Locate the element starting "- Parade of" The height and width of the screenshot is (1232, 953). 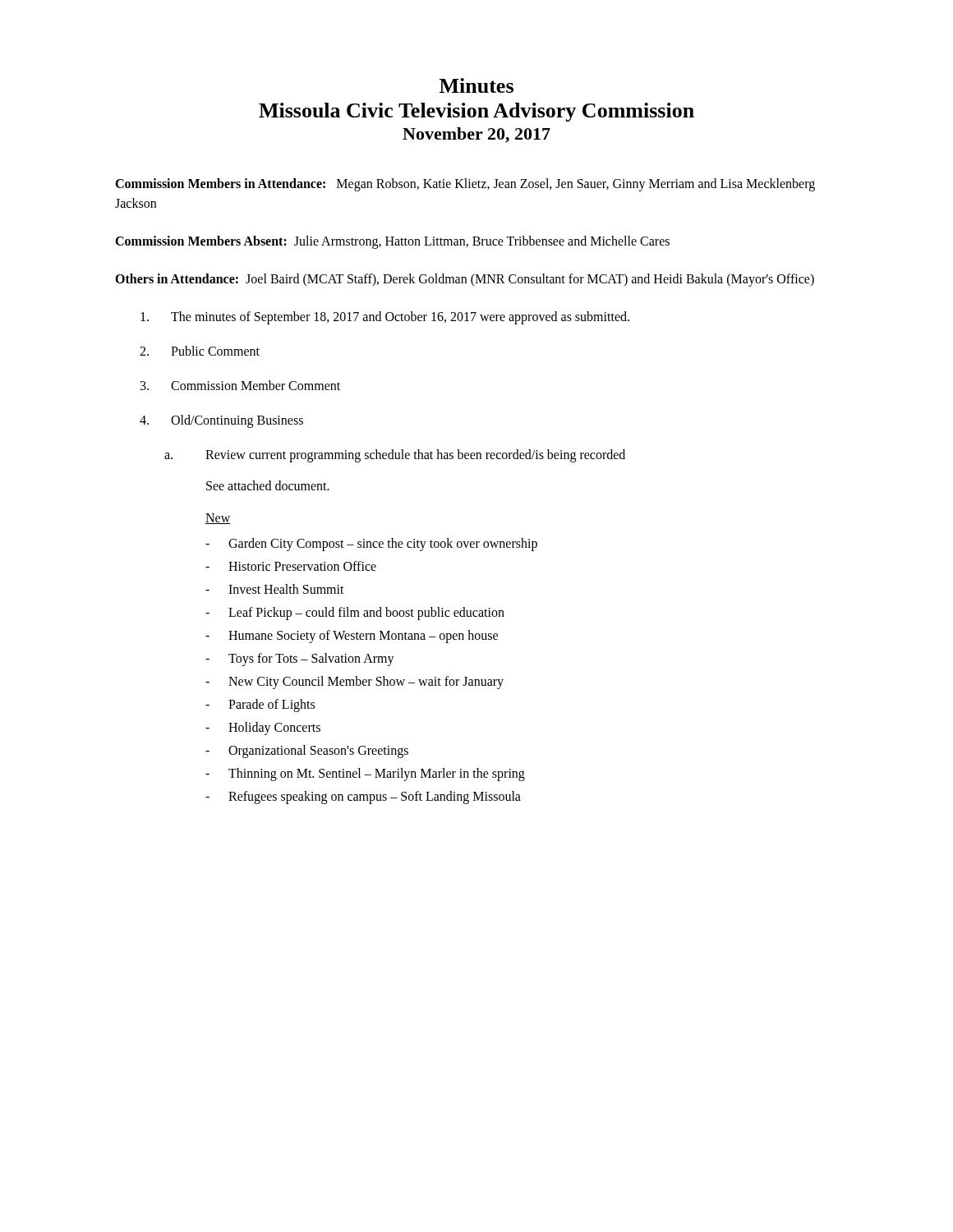[x=260, y=706]
